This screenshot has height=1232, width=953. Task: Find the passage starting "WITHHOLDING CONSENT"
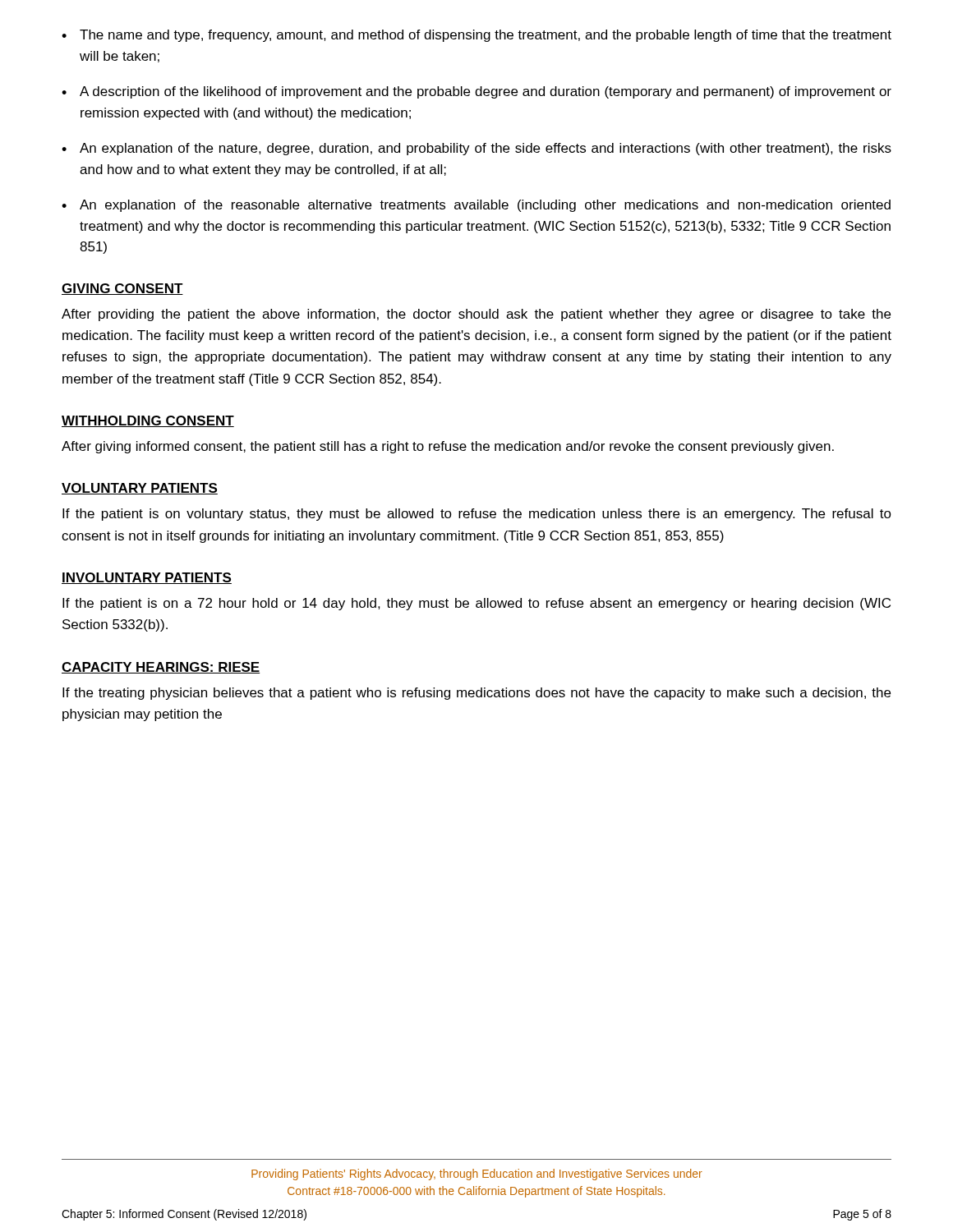click(x=148, y=421)
